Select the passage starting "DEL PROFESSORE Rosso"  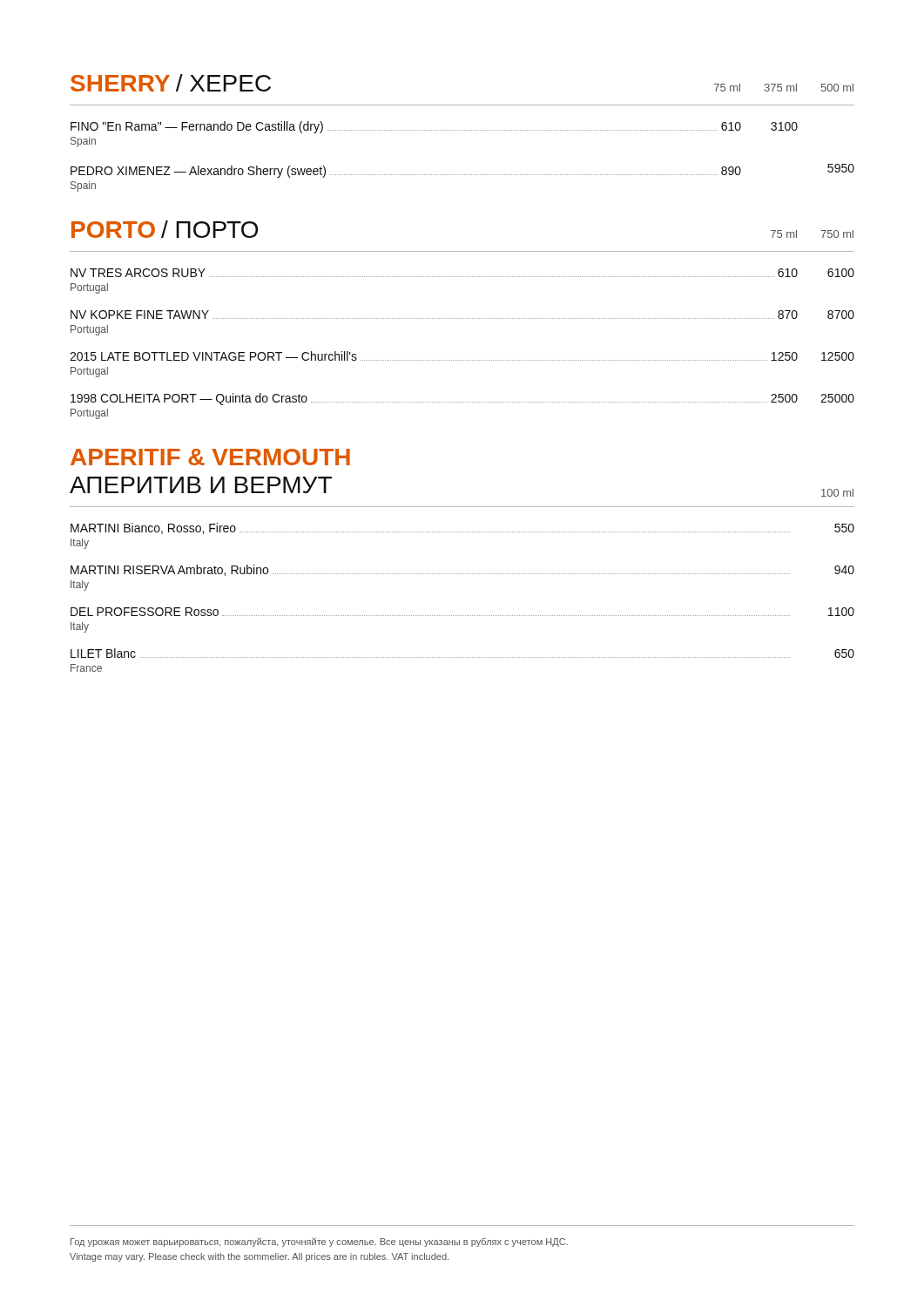[462, 619]
